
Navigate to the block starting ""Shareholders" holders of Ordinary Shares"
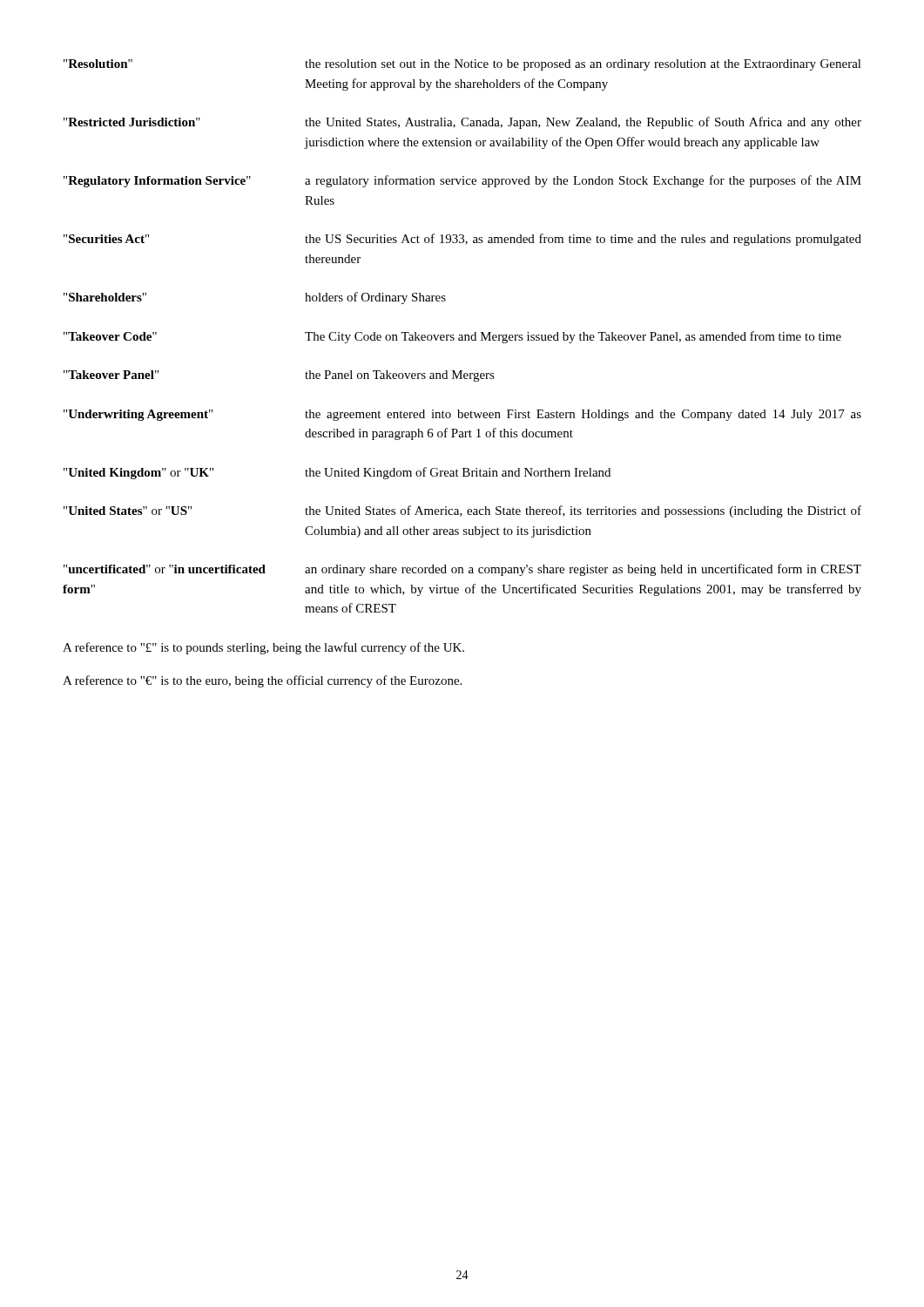(96, 298)
